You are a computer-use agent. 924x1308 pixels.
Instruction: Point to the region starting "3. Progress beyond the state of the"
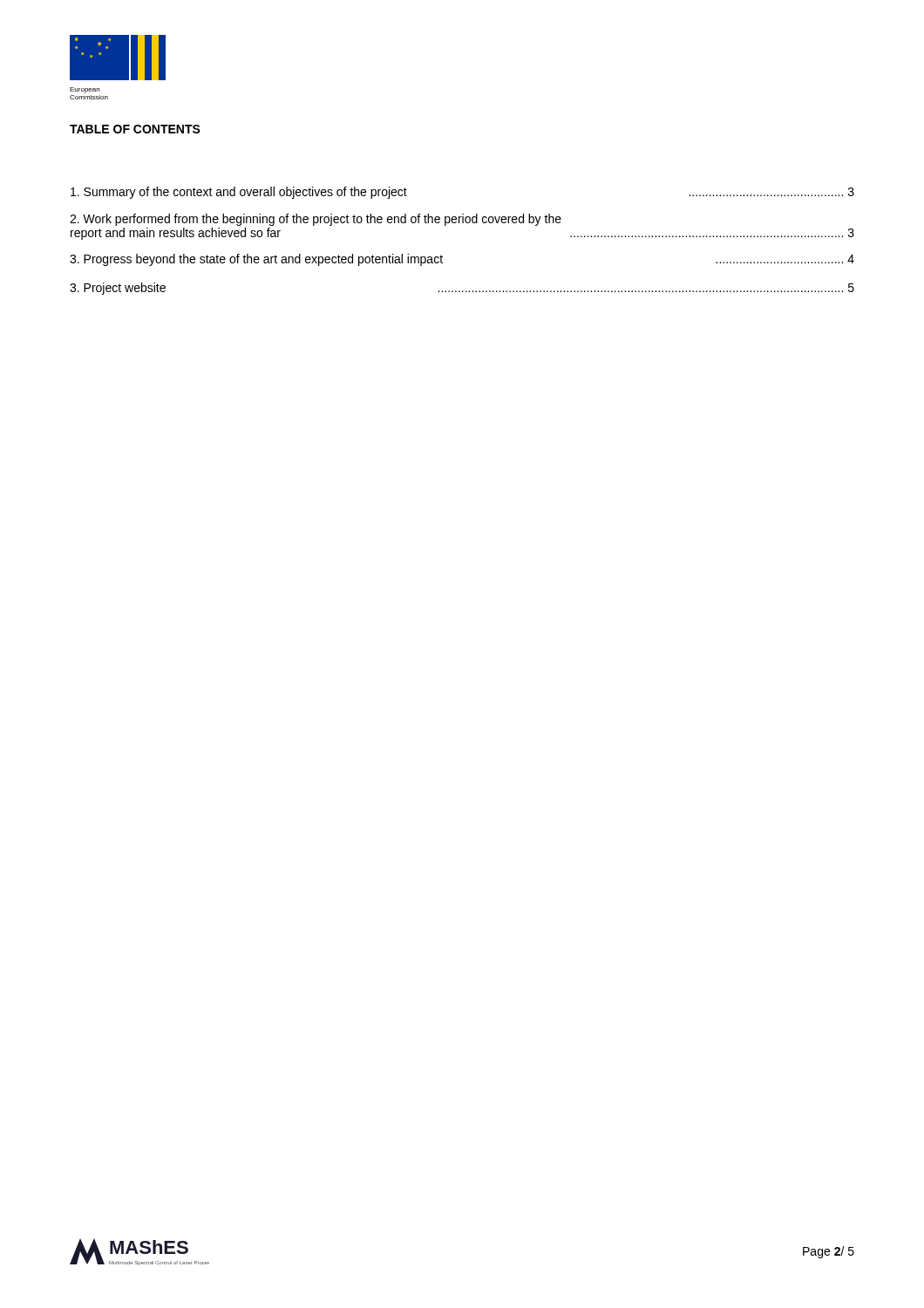click(x=257, y=259)
